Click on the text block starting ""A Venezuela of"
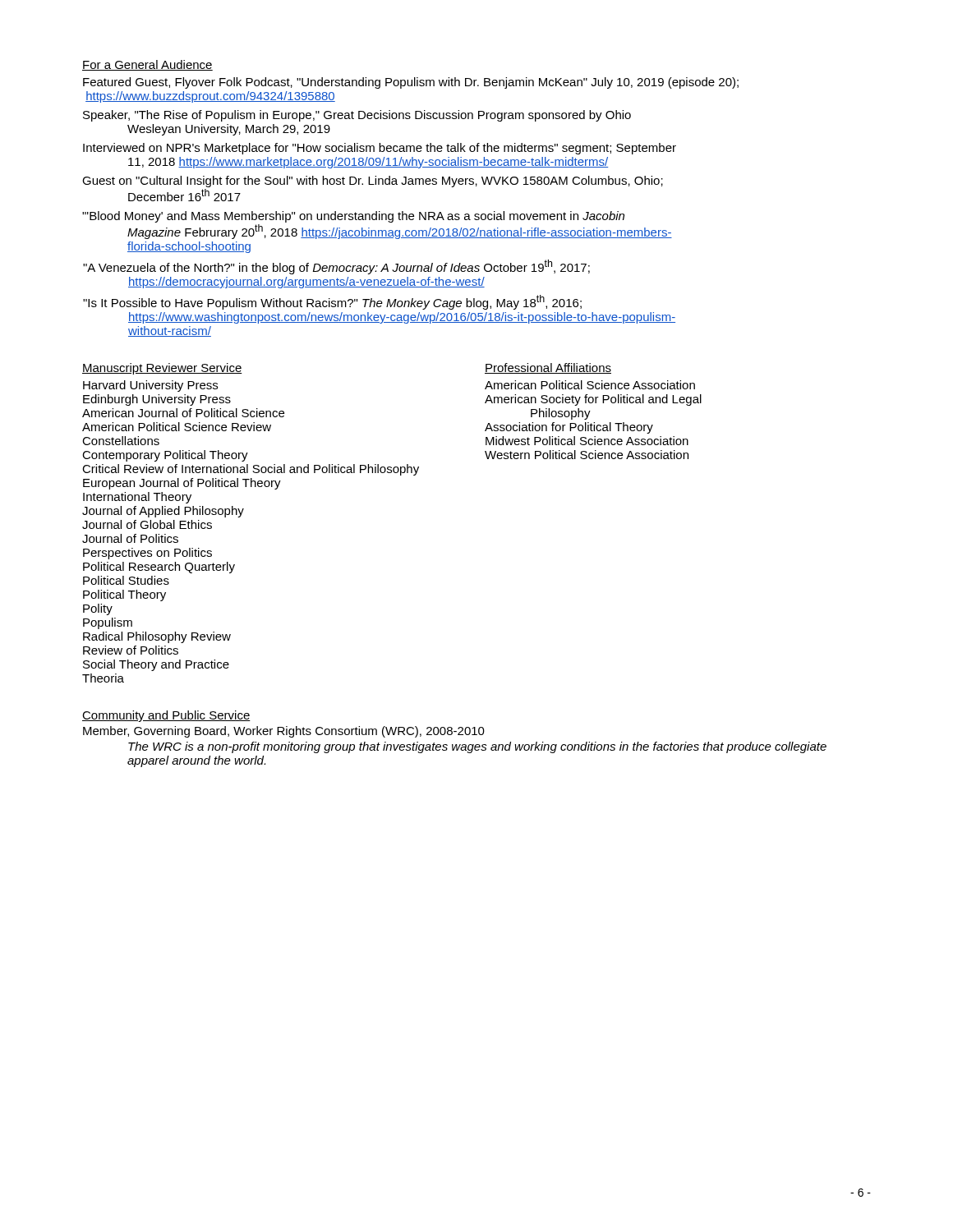The image size is (953, 1232). [477, 273]
